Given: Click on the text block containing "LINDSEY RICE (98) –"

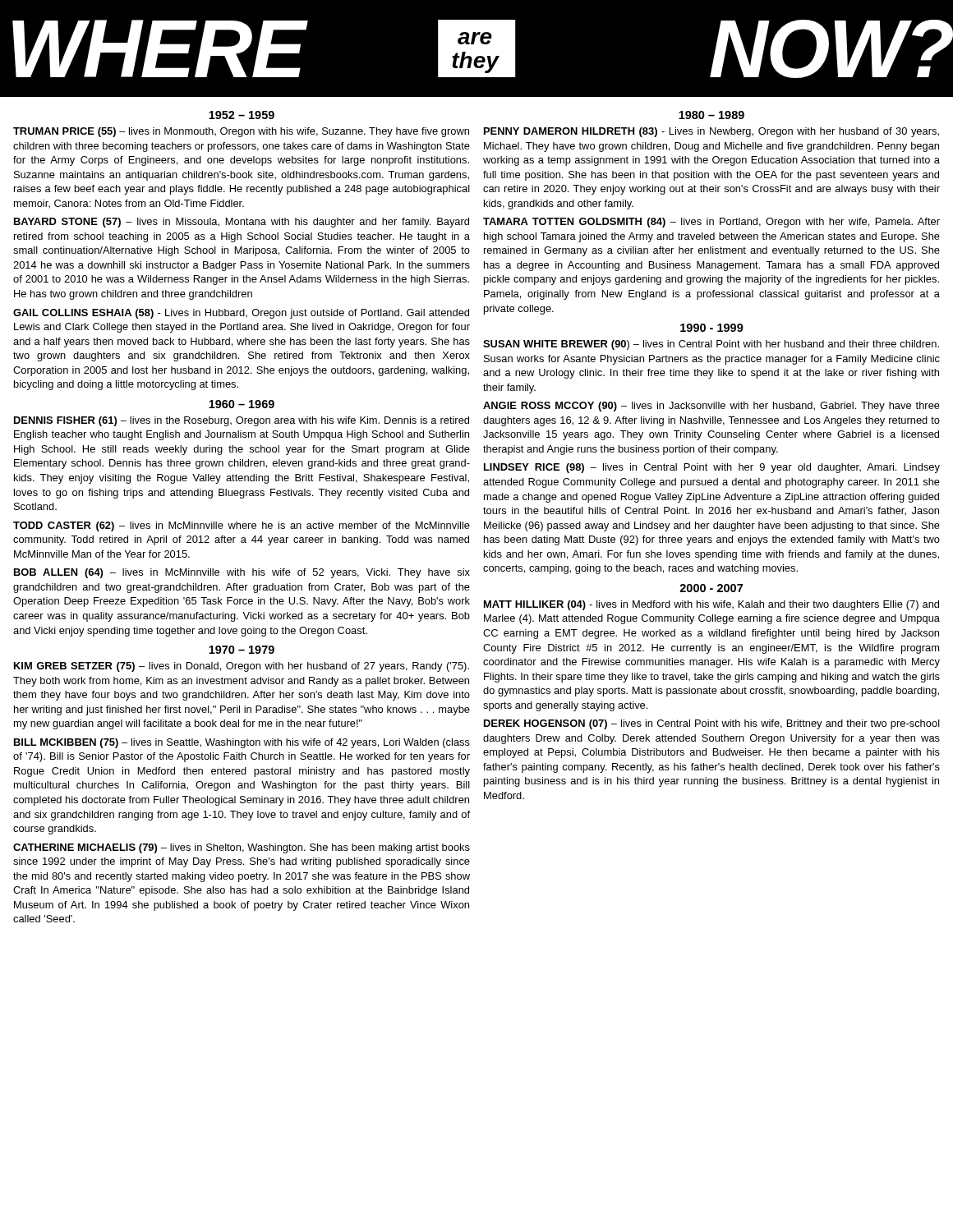Looking at the screenshot, I should click(711, 518).
